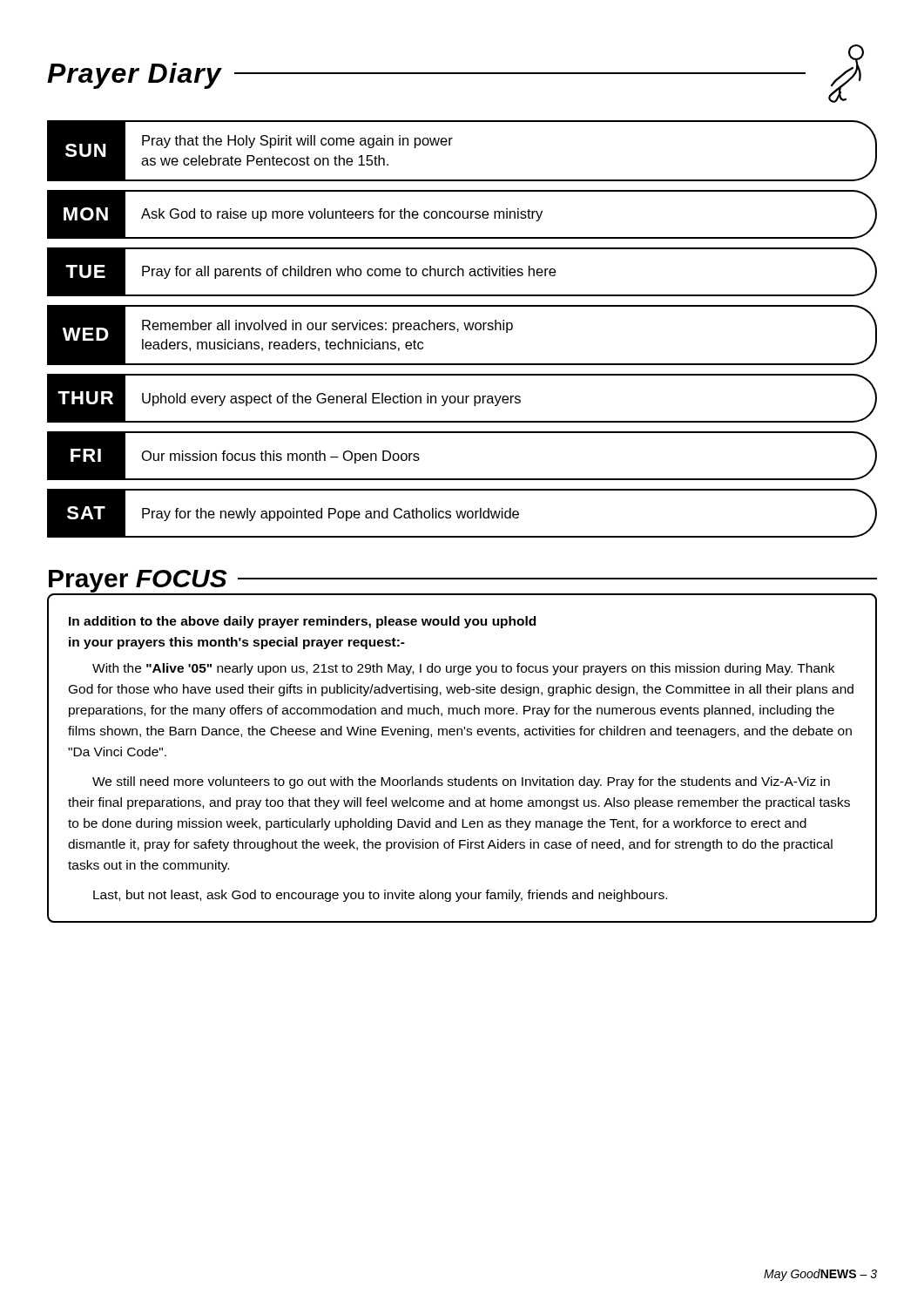Find the region starting "Prayer FOCUS"

tap(462, 579)
